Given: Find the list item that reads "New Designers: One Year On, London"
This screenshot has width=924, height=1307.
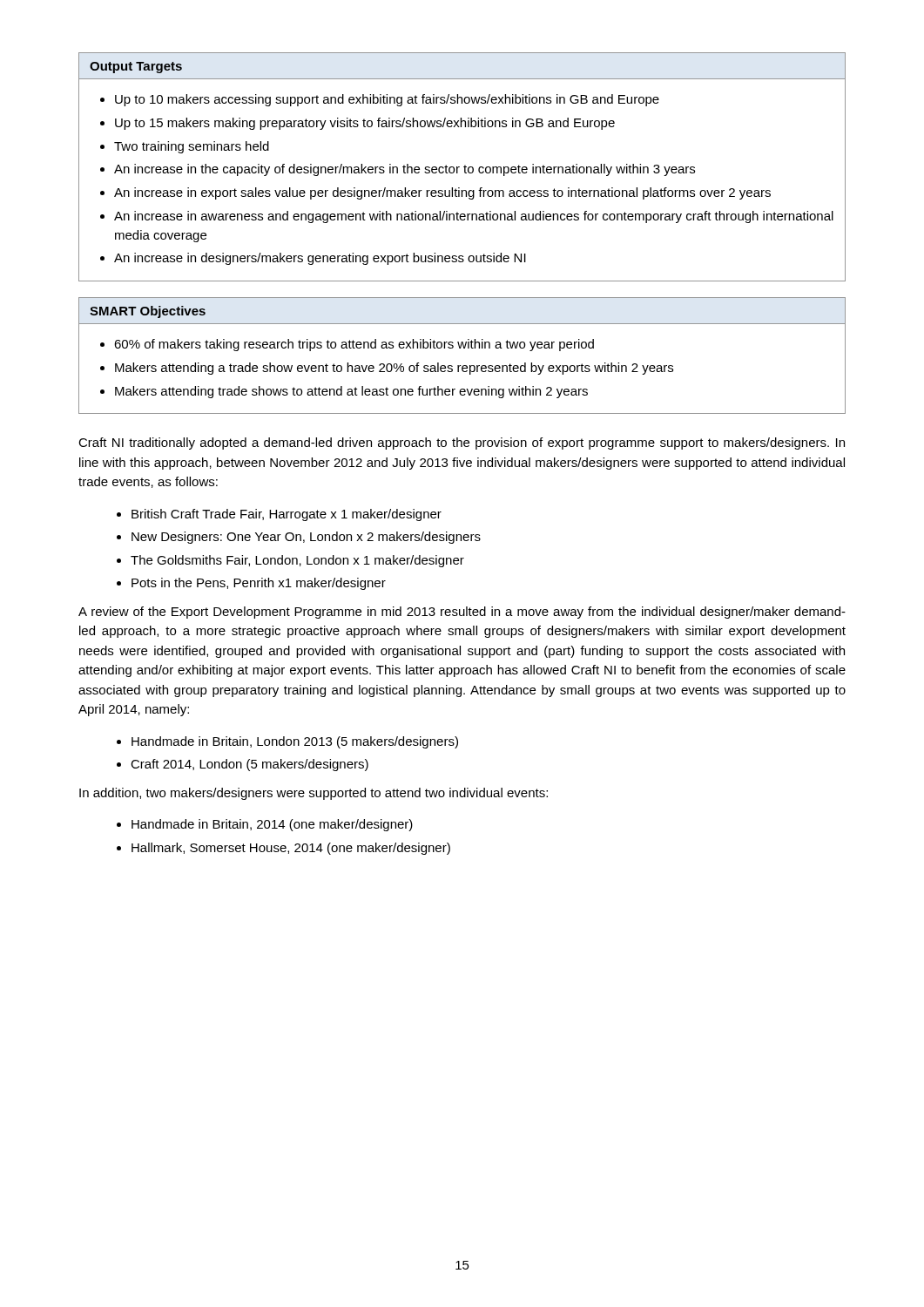Looking at the screenshot, I should 306,537.
